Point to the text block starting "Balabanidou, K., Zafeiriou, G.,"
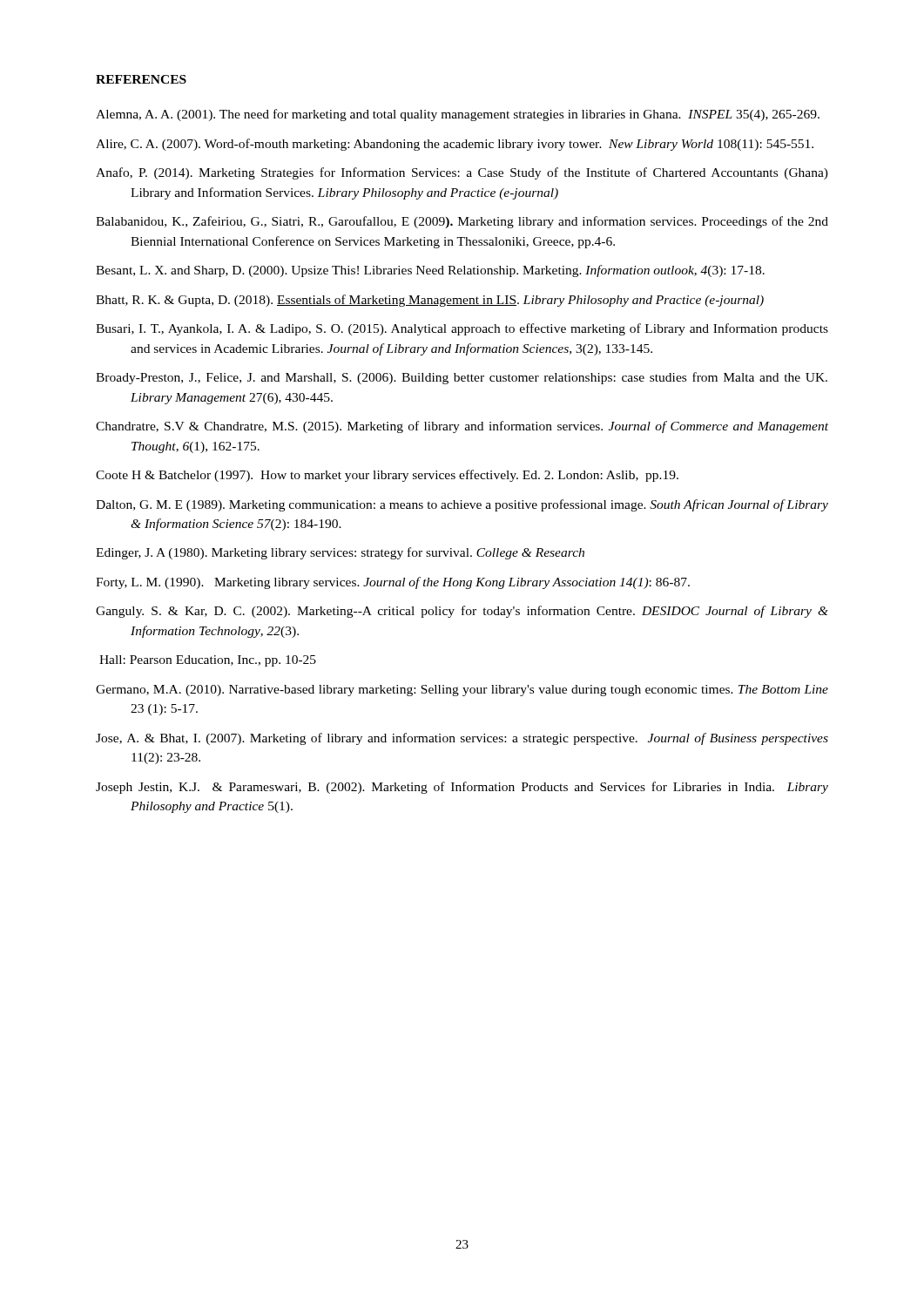 (462, 232)
